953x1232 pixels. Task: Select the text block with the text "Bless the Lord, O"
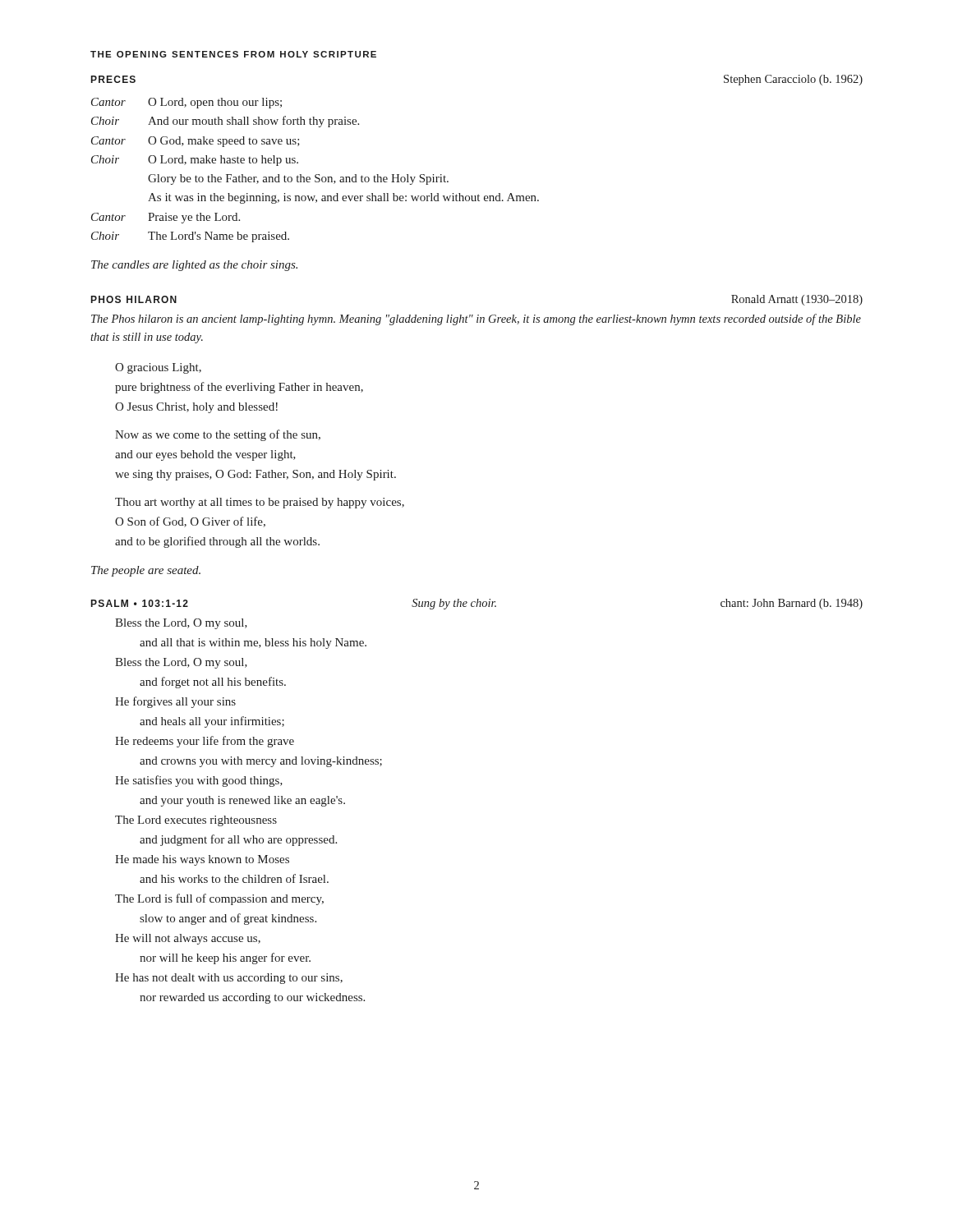click(181, 624)
